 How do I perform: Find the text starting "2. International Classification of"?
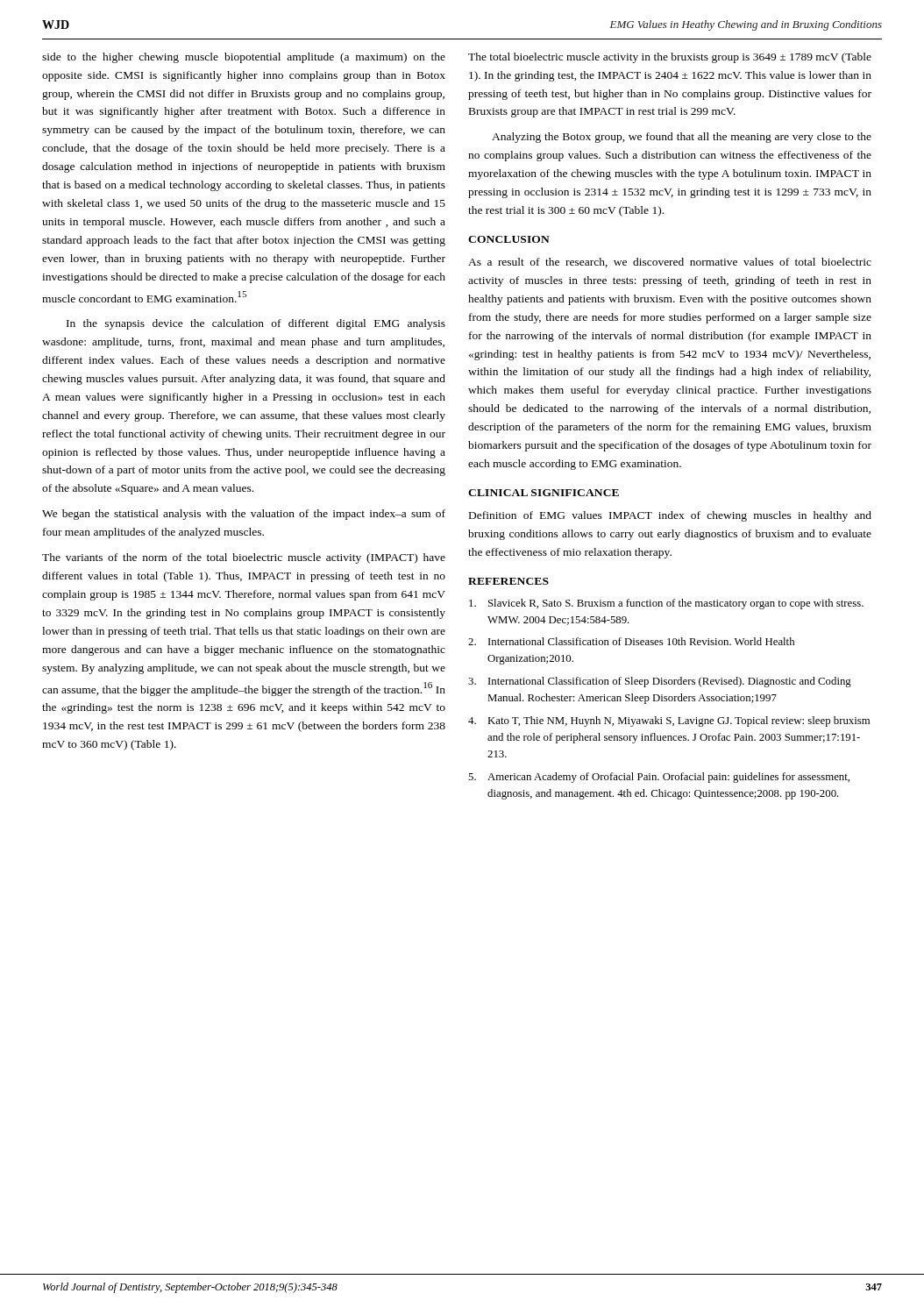click(x=670, y=651)
